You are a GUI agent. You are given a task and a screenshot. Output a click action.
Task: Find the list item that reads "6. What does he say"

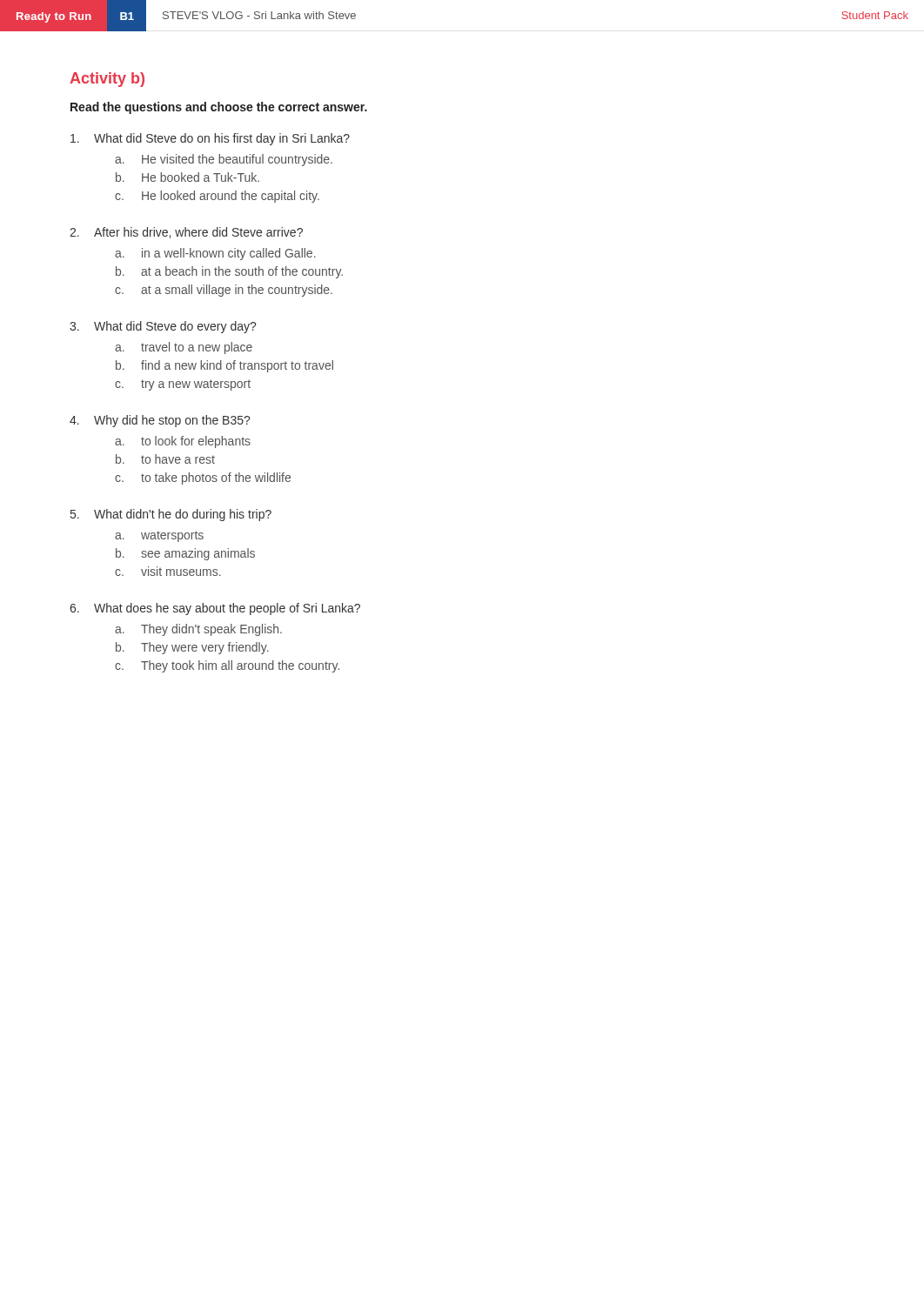coord(215,609)
